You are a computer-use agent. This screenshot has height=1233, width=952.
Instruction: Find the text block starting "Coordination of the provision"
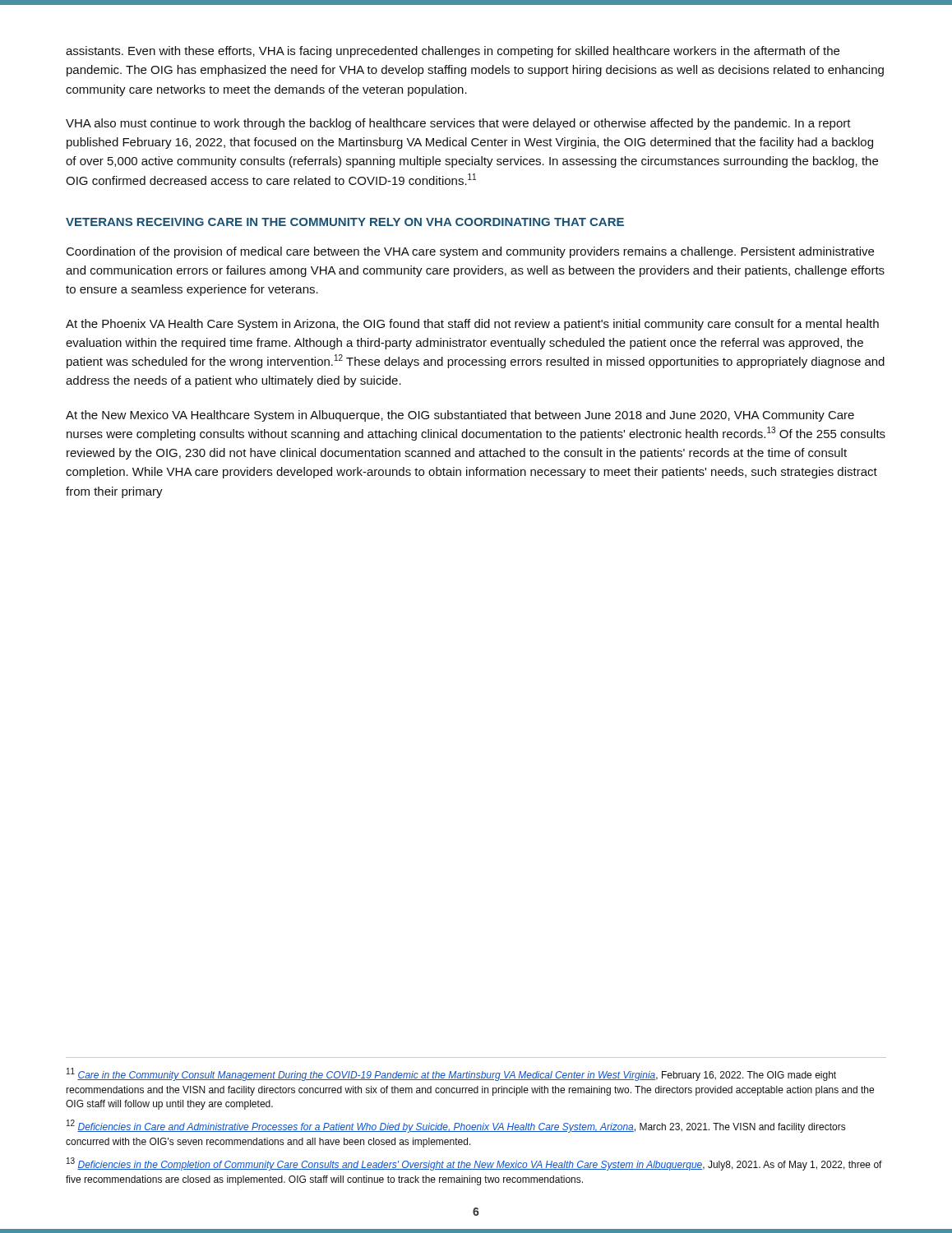click(475, 270)
